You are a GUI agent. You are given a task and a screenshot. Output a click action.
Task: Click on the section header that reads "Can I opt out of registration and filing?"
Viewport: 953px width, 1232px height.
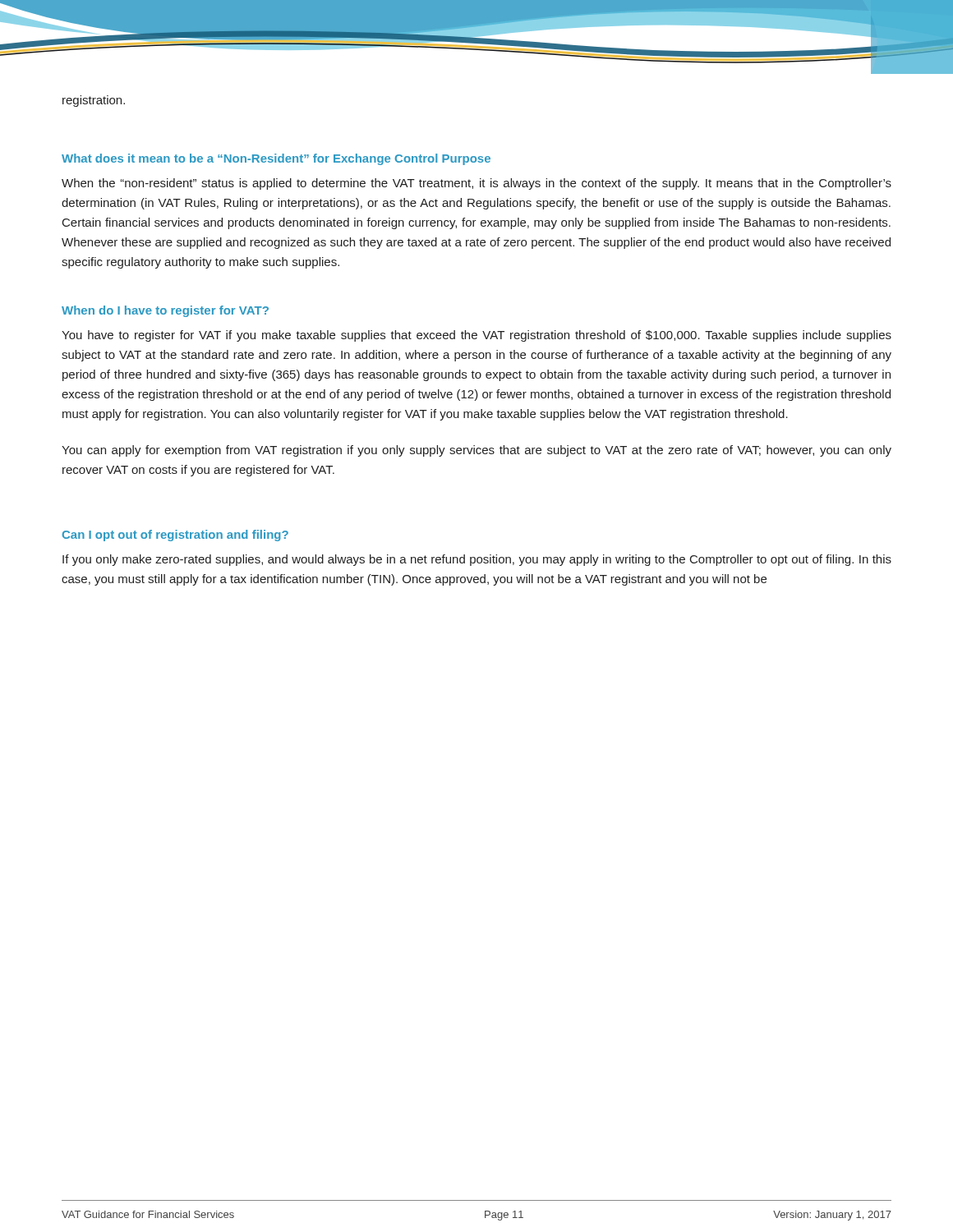175,534
